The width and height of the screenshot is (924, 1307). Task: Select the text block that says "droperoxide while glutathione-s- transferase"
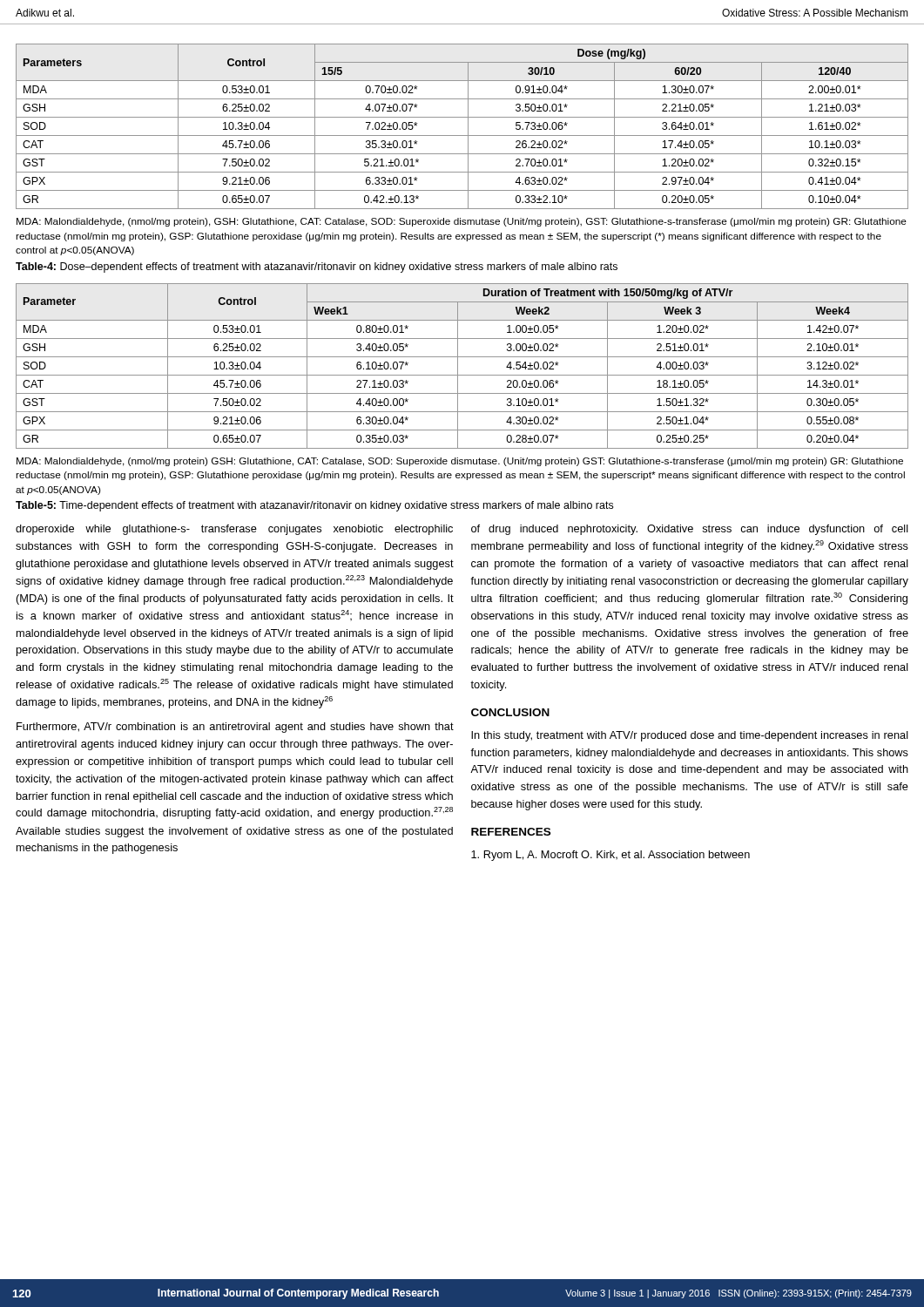tap(235, 615)
